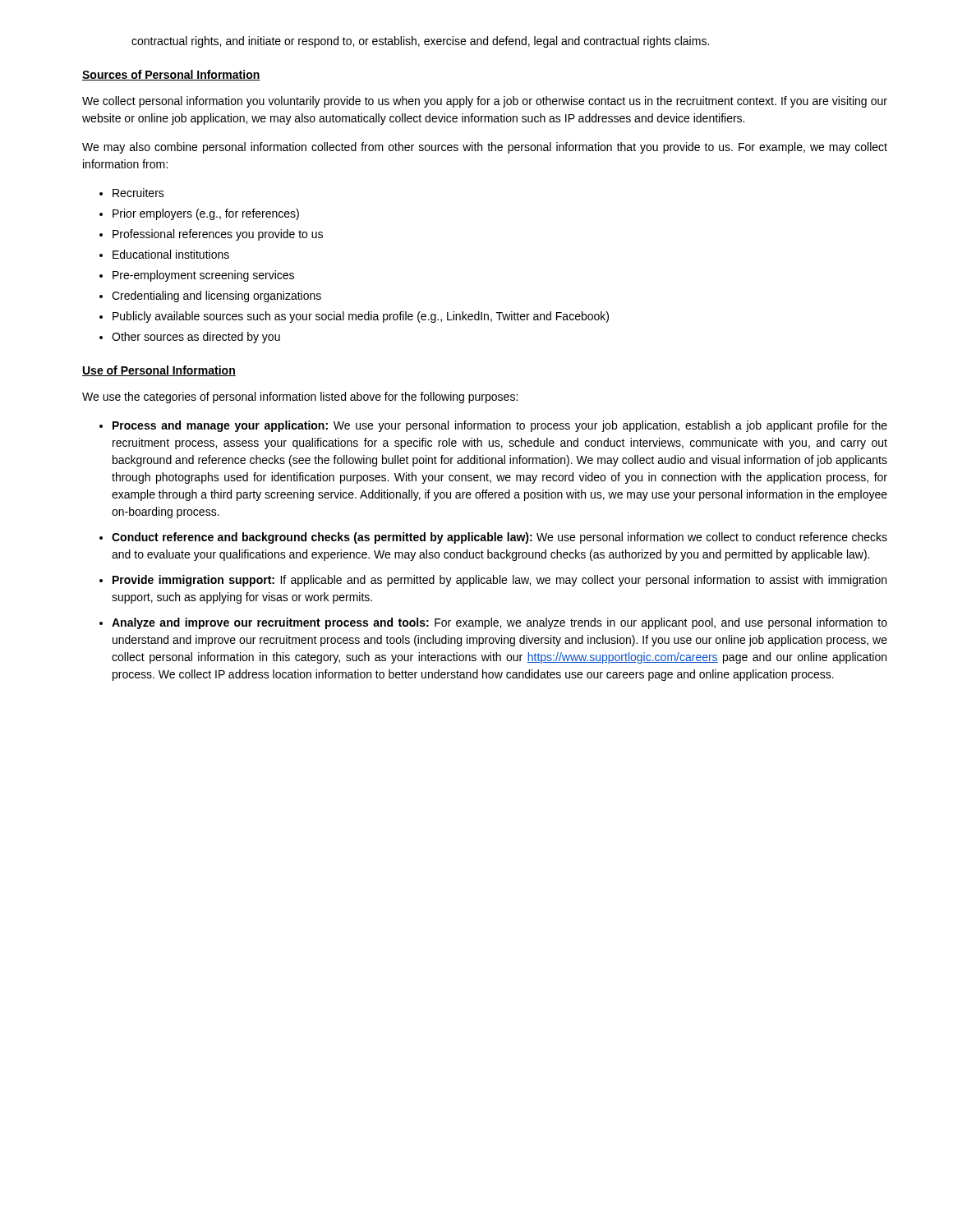Point to the passage starting "Other sources as directed by you"

[196, 337]
